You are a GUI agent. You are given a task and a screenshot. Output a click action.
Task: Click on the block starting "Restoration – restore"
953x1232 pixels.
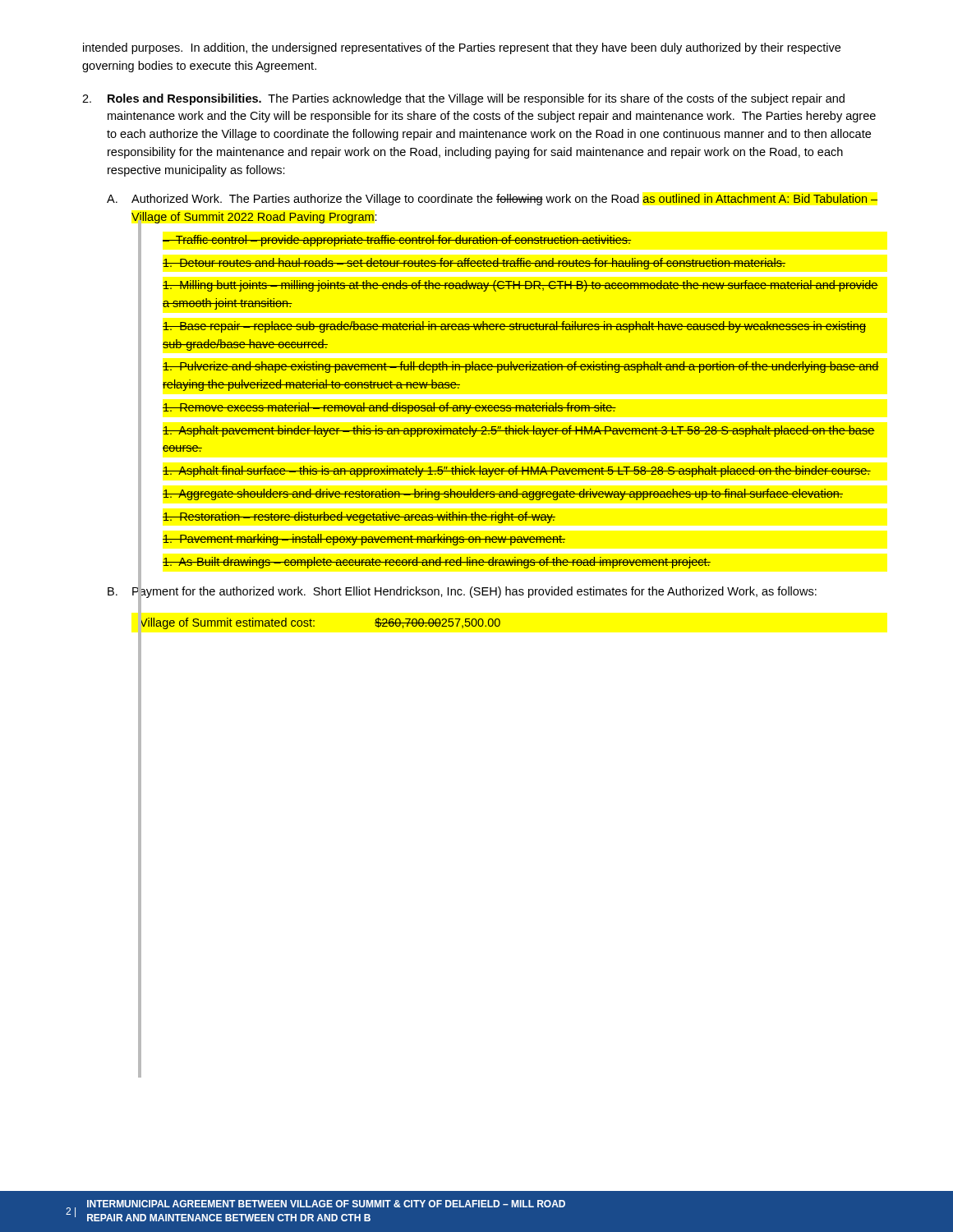(x=513, y=517)
